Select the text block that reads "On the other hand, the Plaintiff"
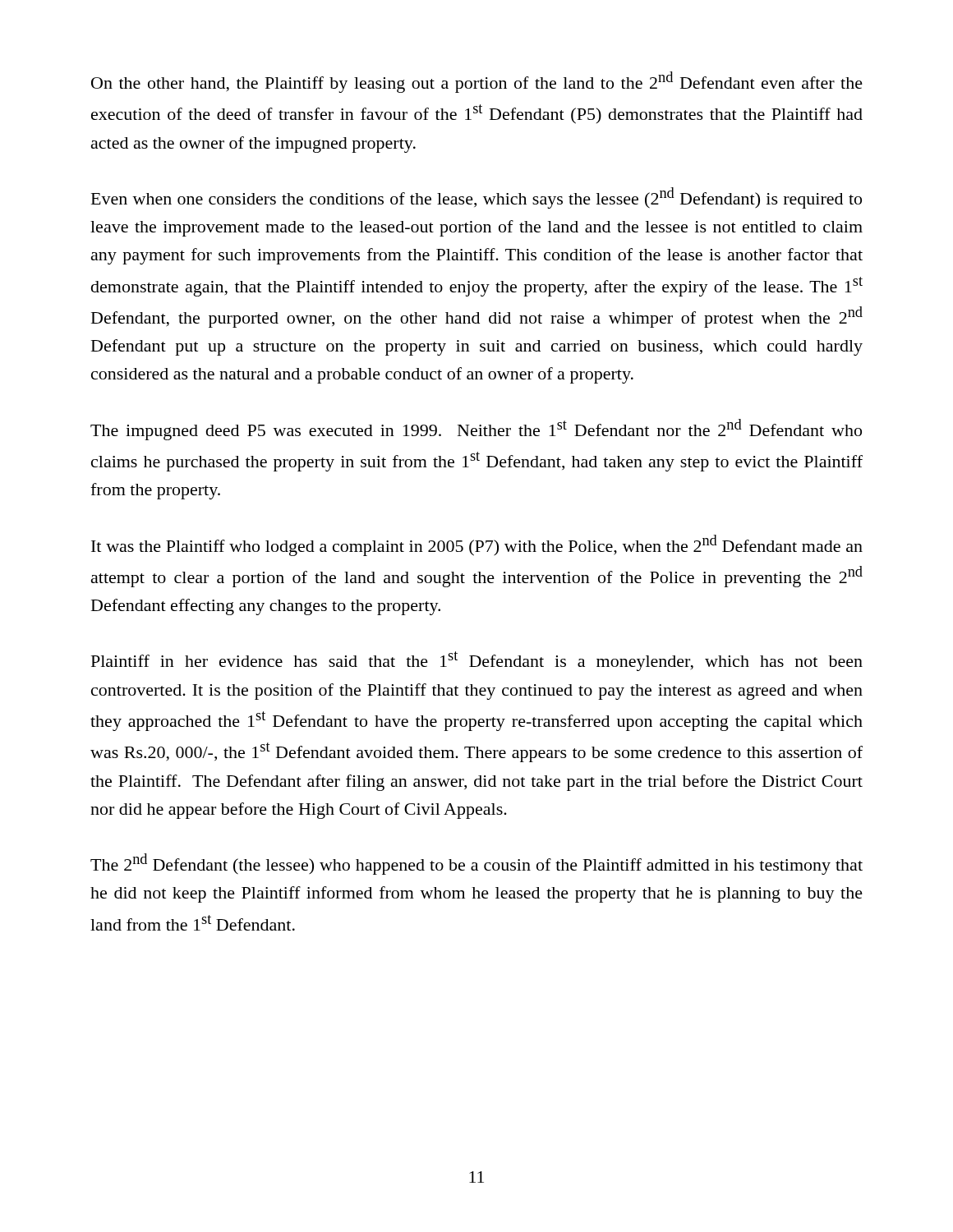Viewport: 953px width, 1232px height. [476, 111]
